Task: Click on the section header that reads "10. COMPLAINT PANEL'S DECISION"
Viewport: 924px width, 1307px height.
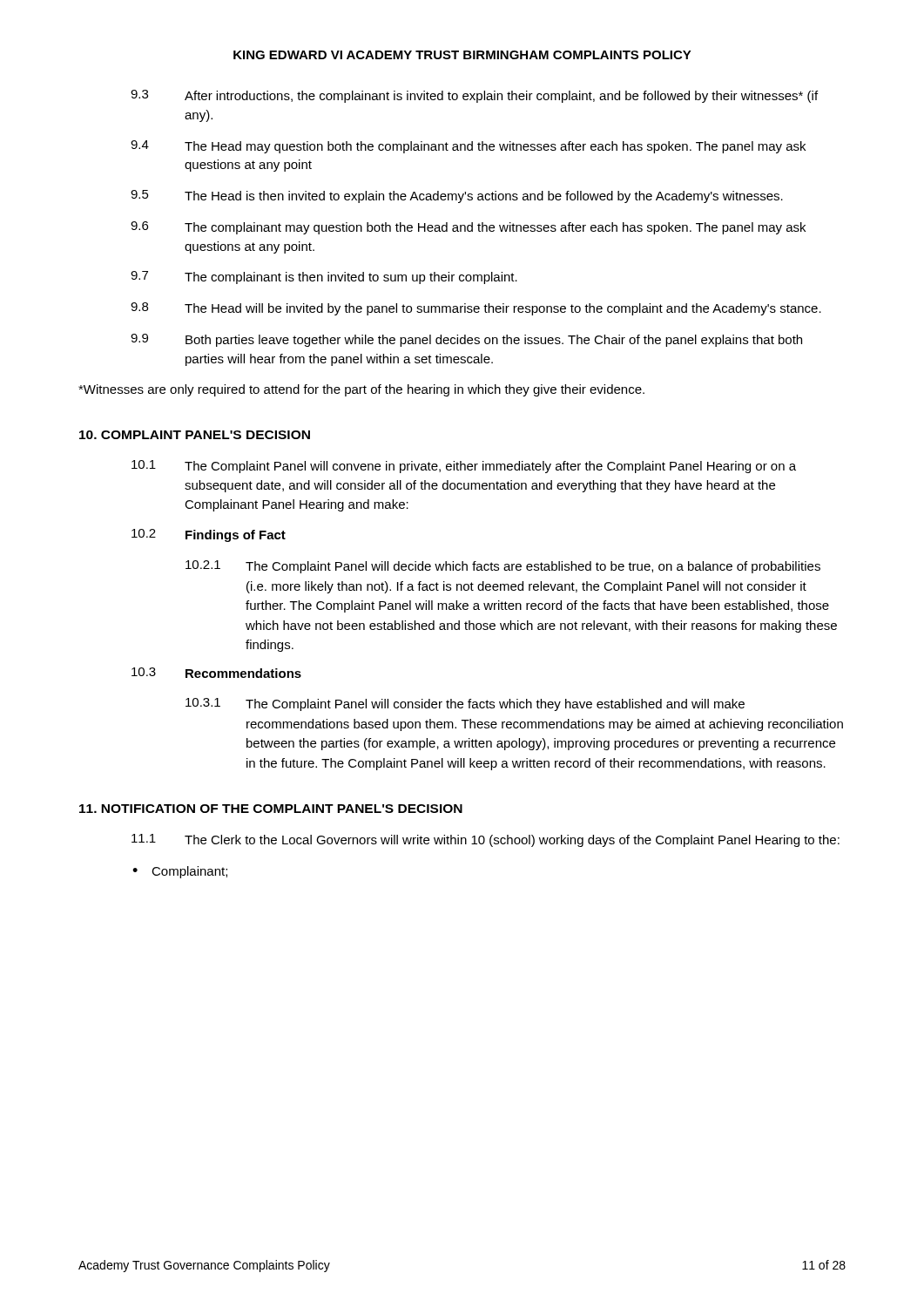Action: (x=195, y=434)
